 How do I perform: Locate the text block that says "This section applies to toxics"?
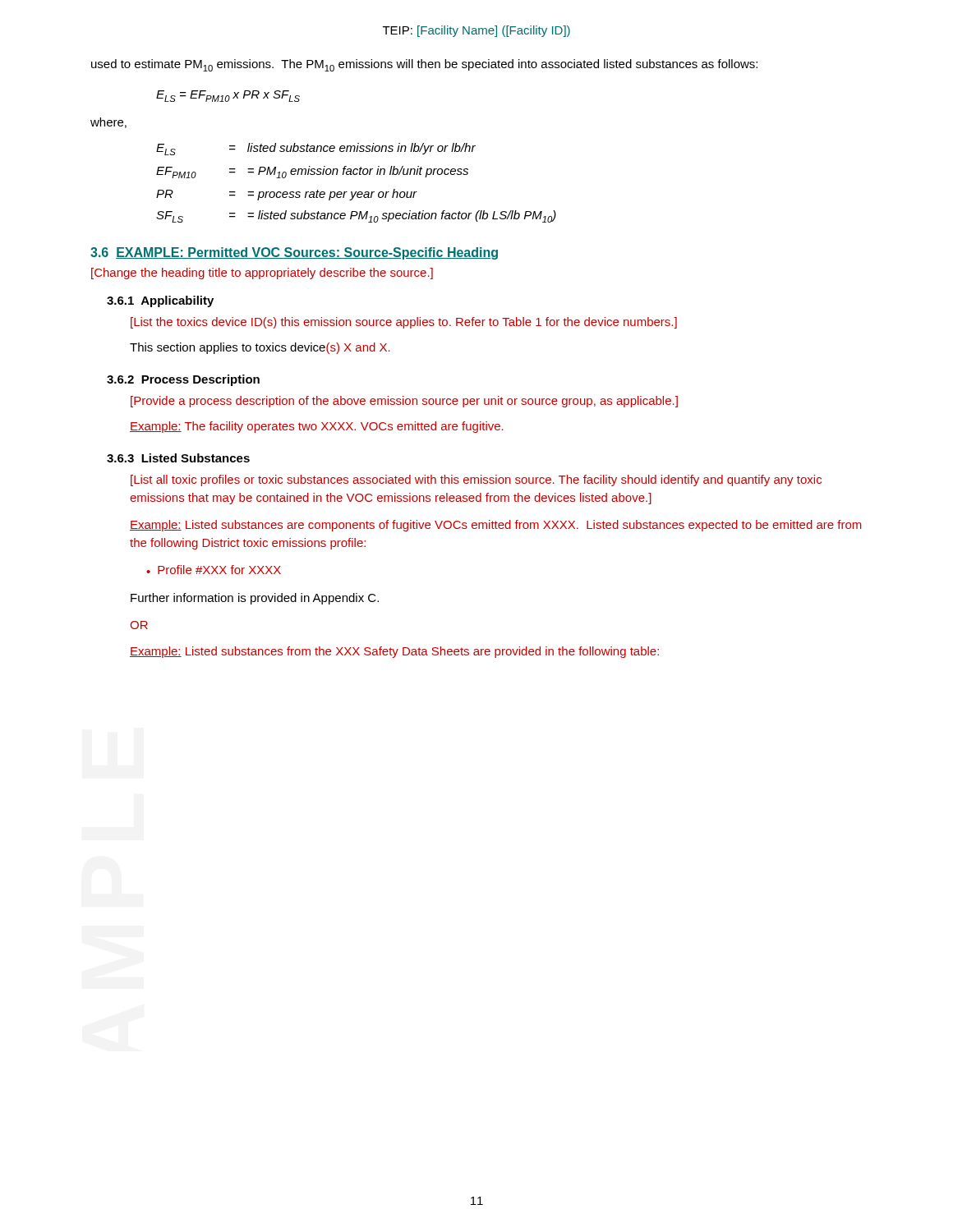[260, 347]
